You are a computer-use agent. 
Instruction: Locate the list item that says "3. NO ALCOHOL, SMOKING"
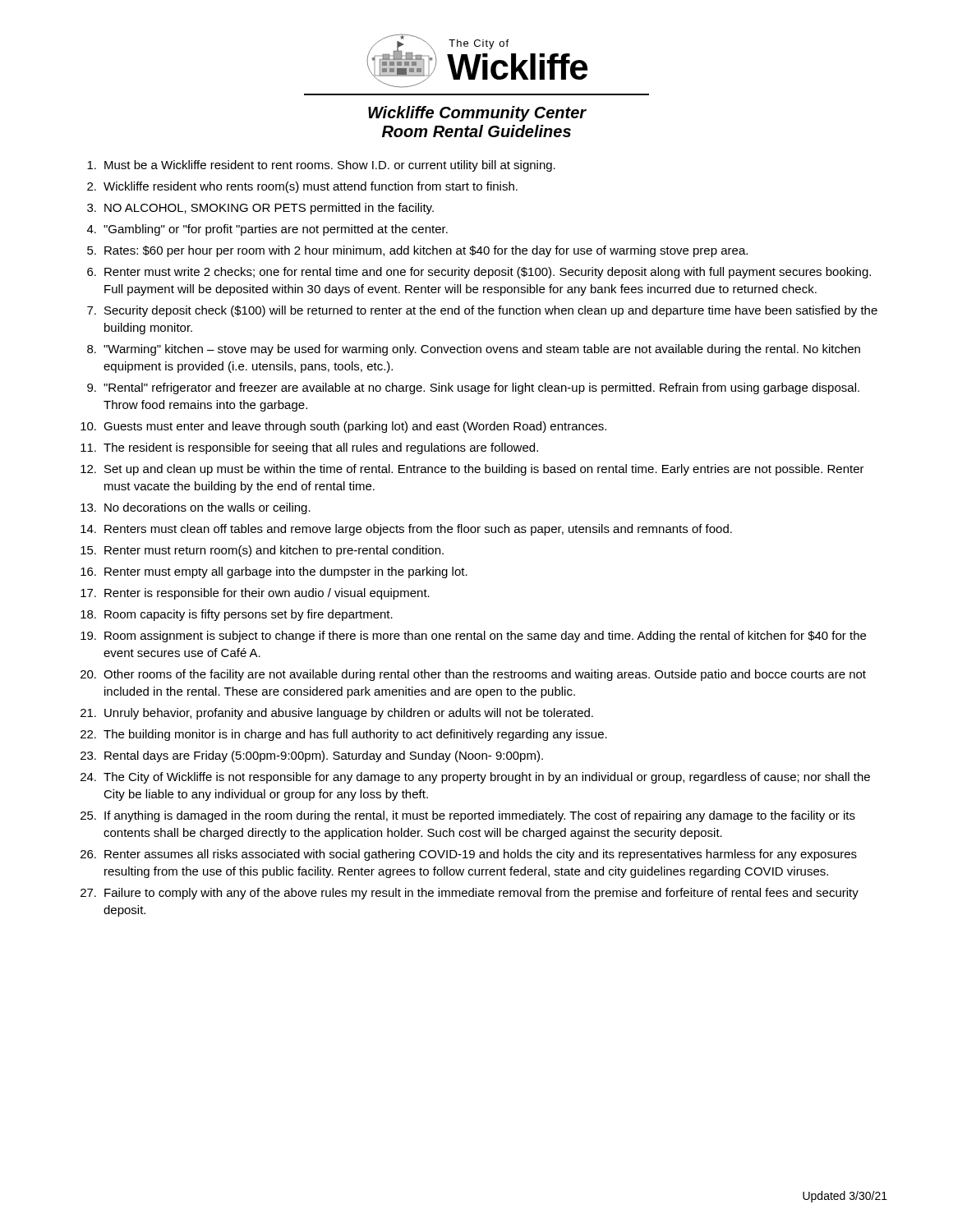pyautogui.click(x=260, y=209)
